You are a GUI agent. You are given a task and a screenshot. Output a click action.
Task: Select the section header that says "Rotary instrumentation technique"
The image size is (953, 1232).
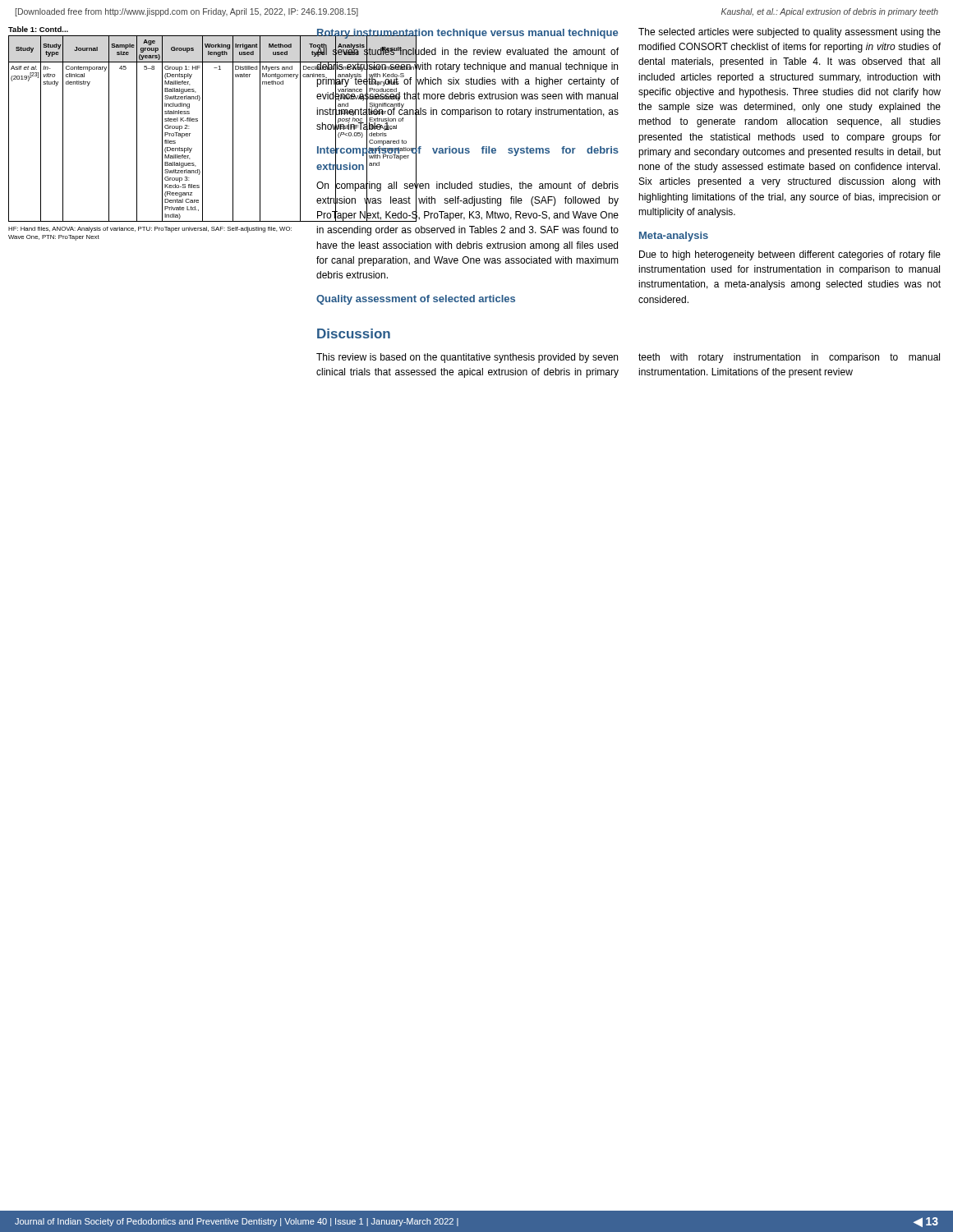click(x=467, y=32)
